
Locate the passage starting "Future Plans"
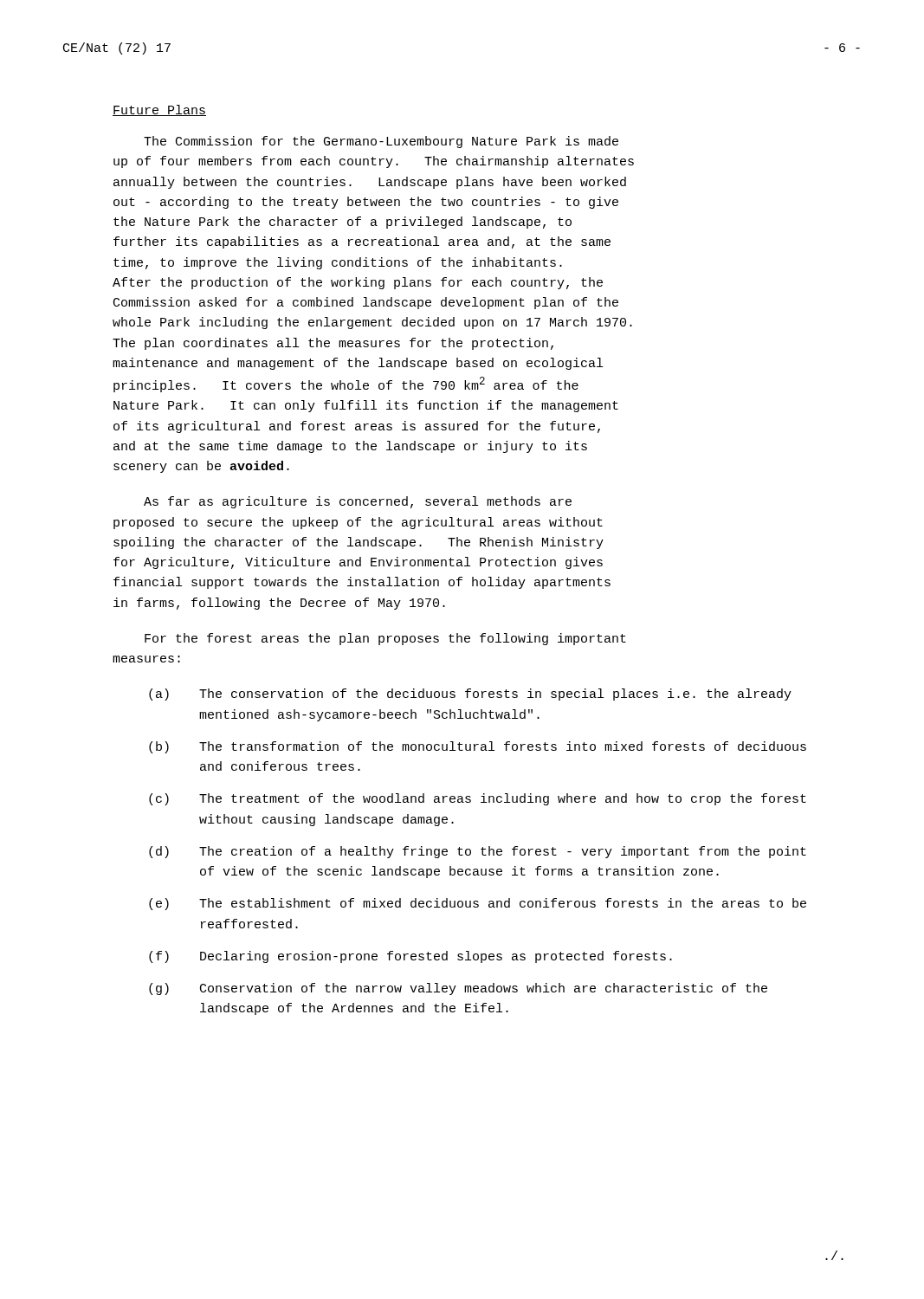coord(159,111)
